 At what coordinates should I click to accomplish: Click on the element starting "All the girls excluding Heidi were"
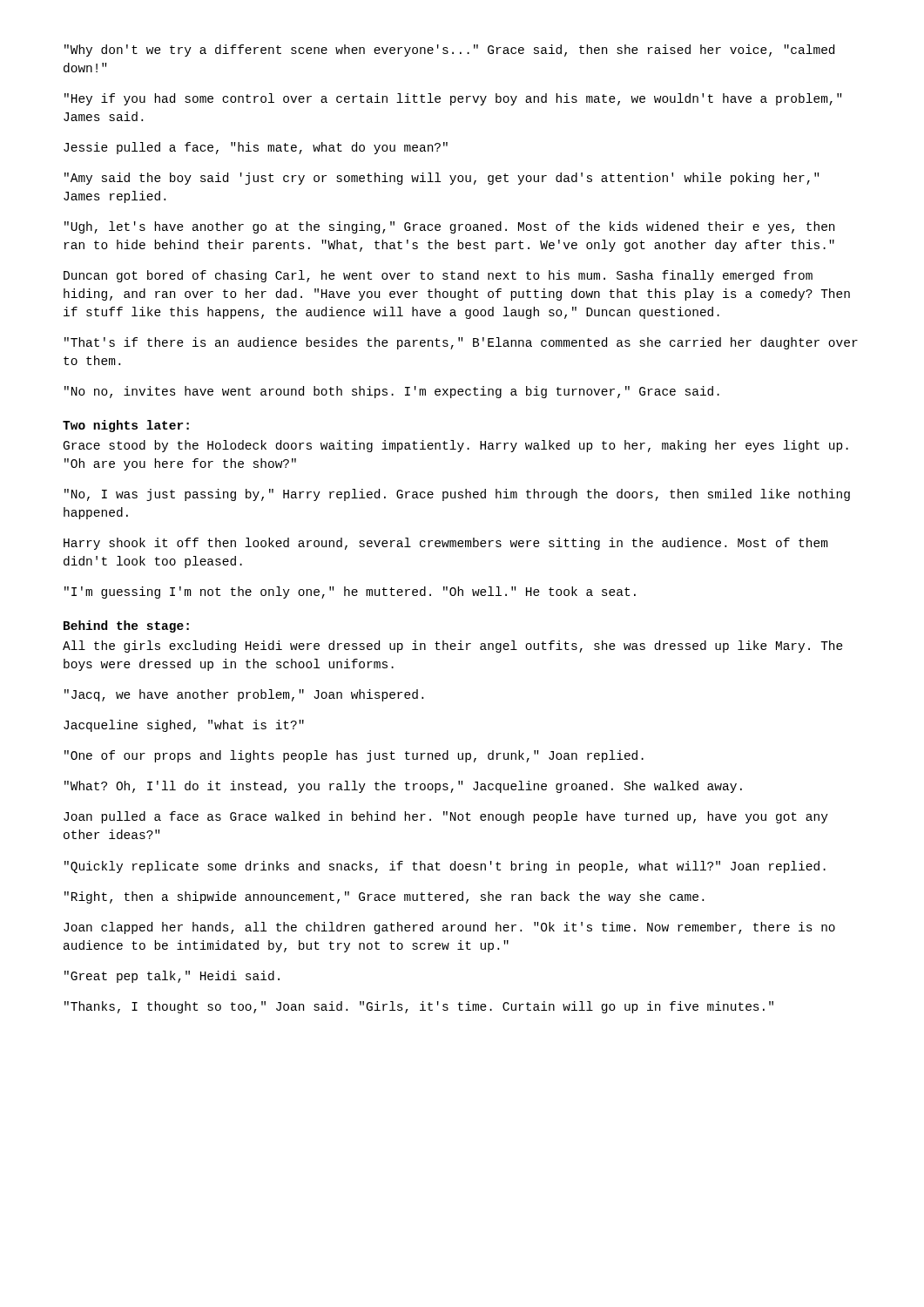(x=453, y=656)
